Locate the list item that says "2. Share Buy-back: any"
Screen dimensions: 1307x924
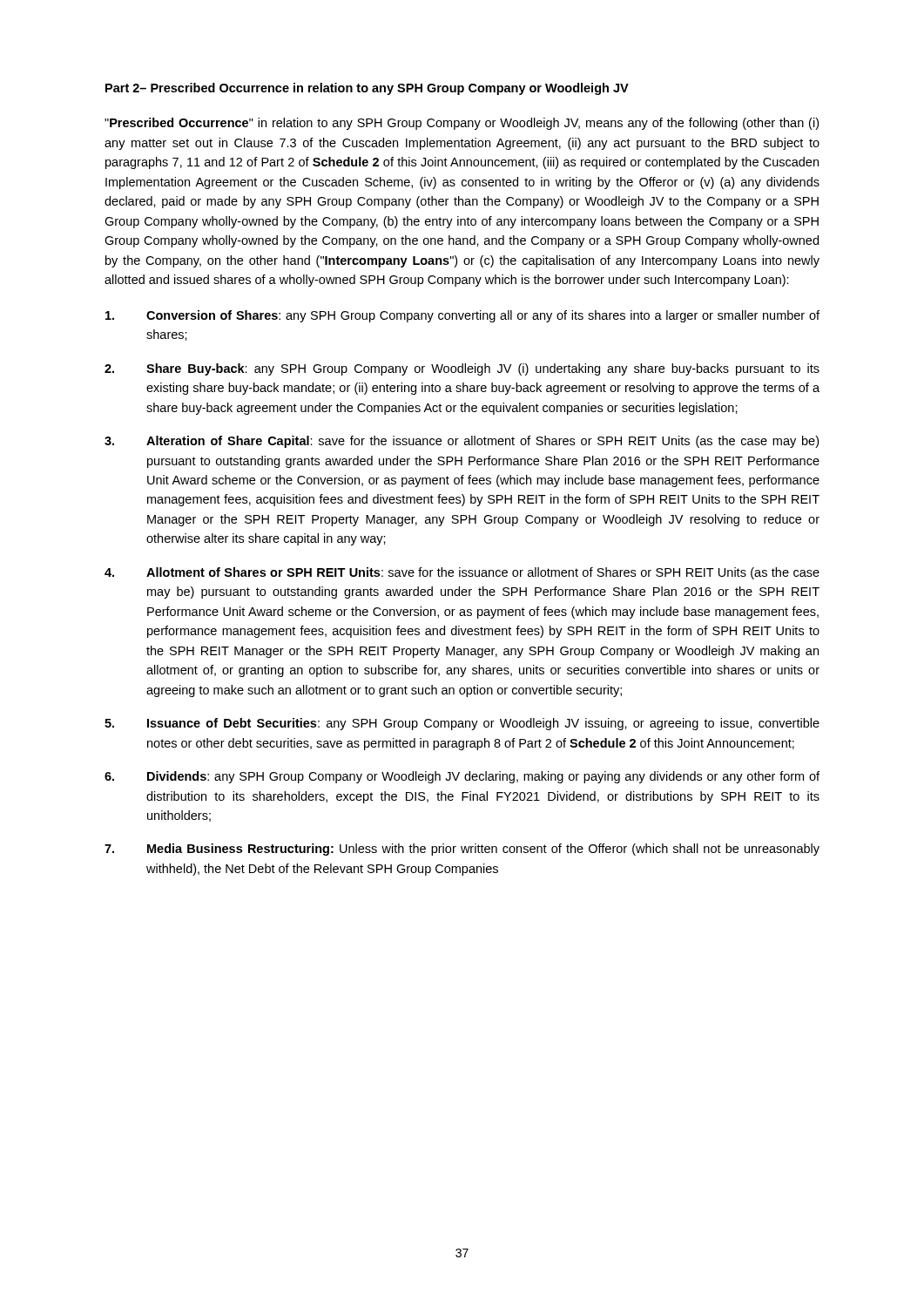[x=462, y=388]
